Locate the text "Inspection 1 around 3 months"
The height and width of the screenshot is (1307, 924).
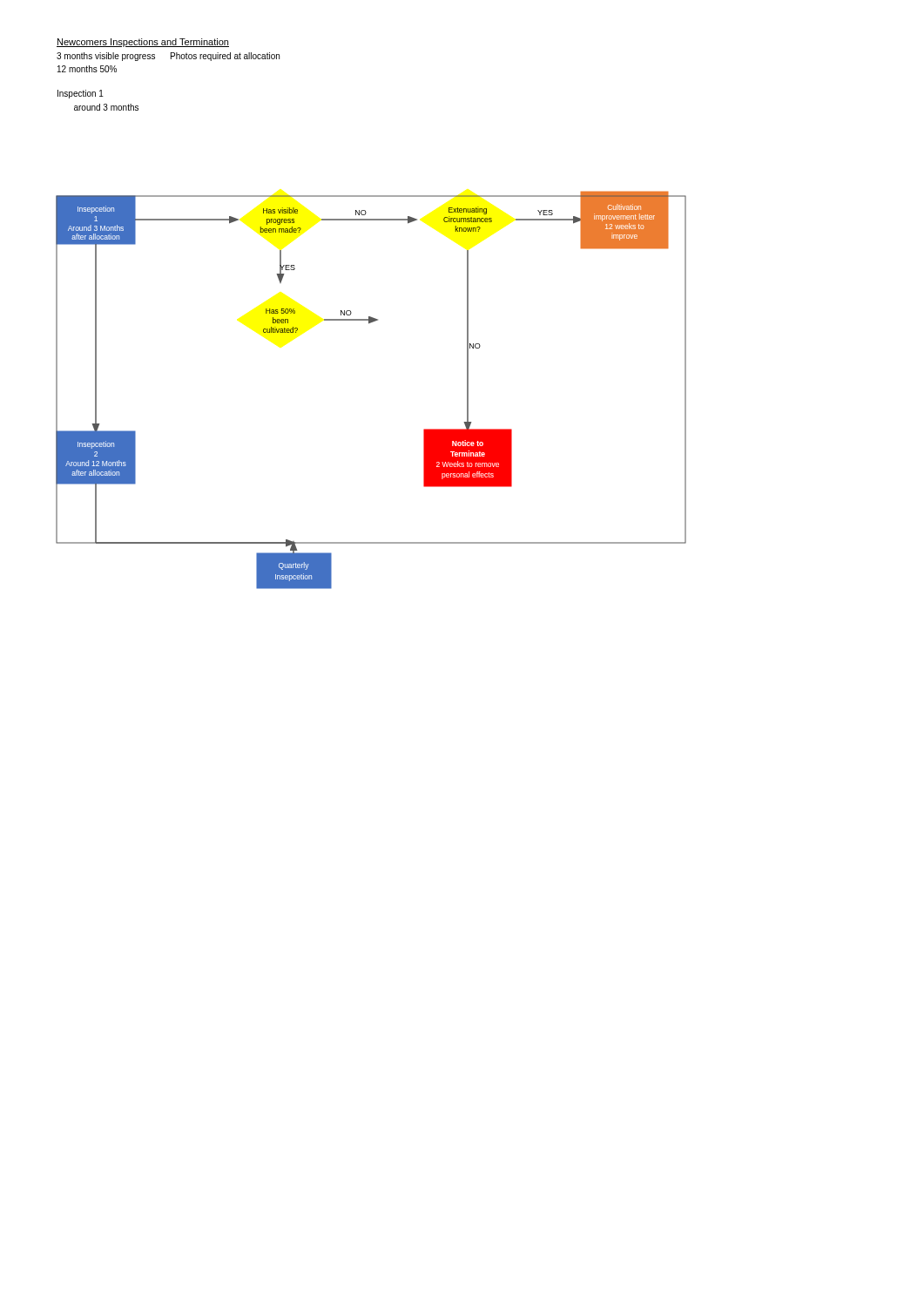pos(98,101)
